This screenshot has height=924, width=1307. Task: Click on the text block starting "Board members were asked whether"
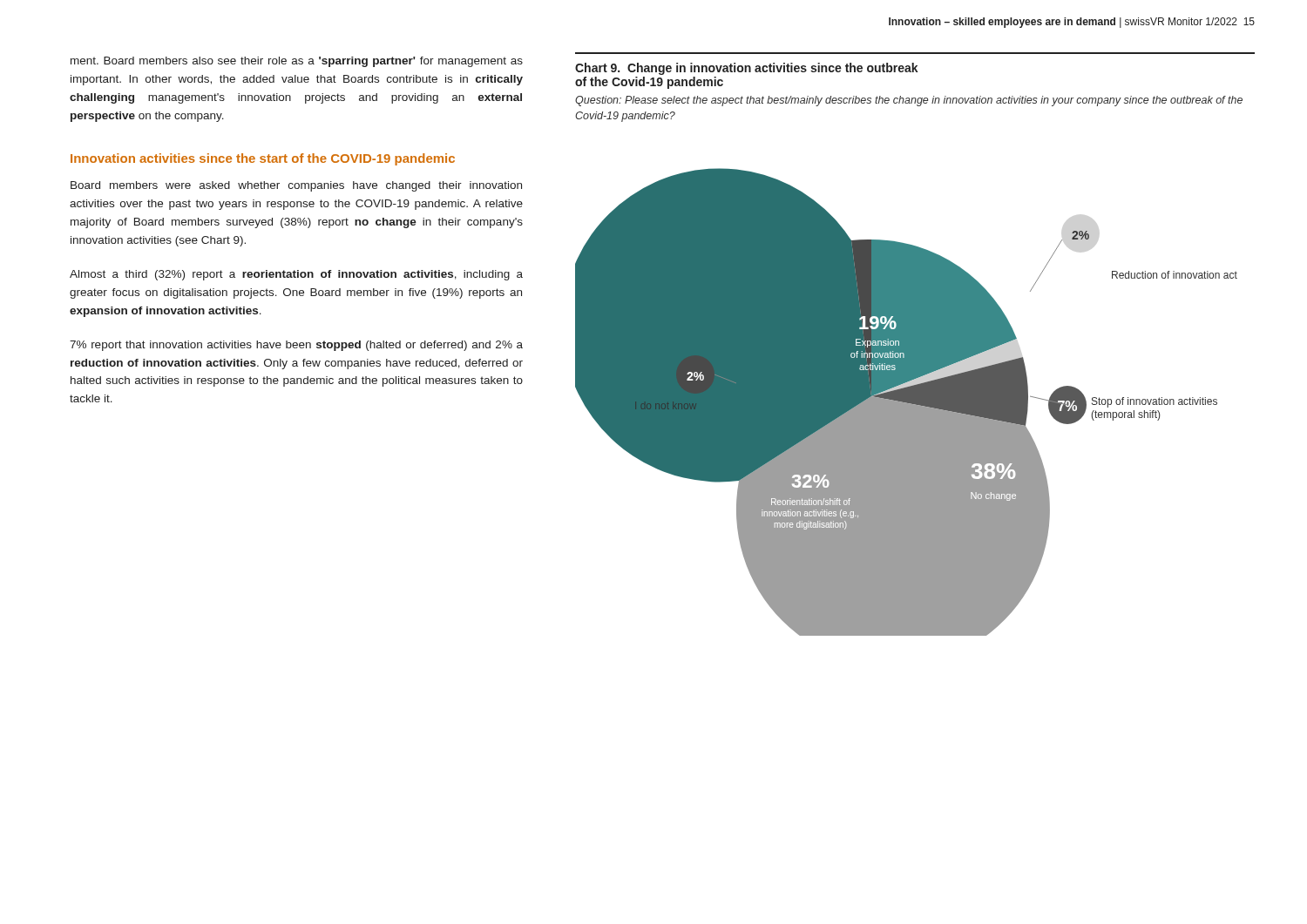point(296,213)
